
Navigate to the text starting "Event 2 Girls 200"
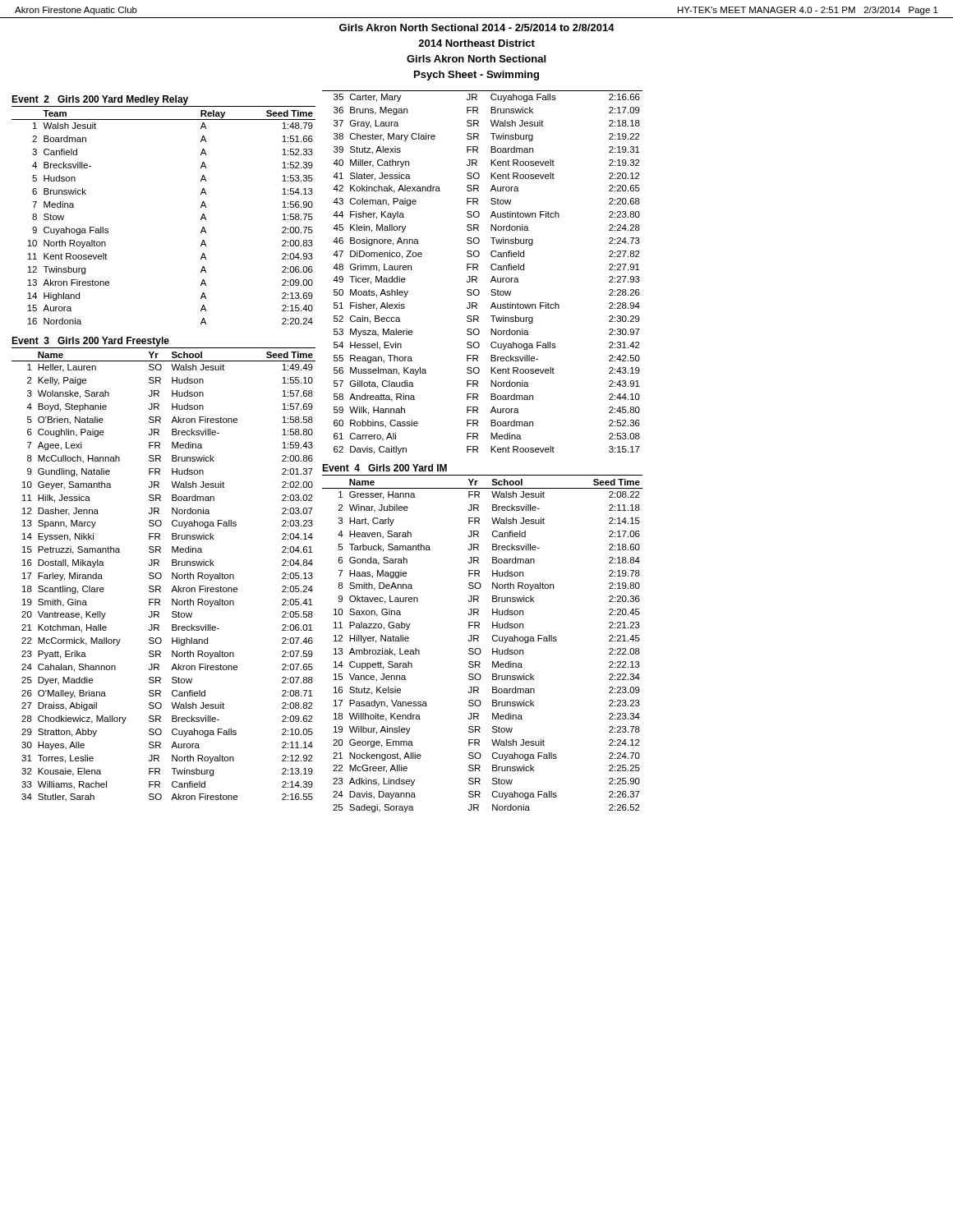(100, 100)
